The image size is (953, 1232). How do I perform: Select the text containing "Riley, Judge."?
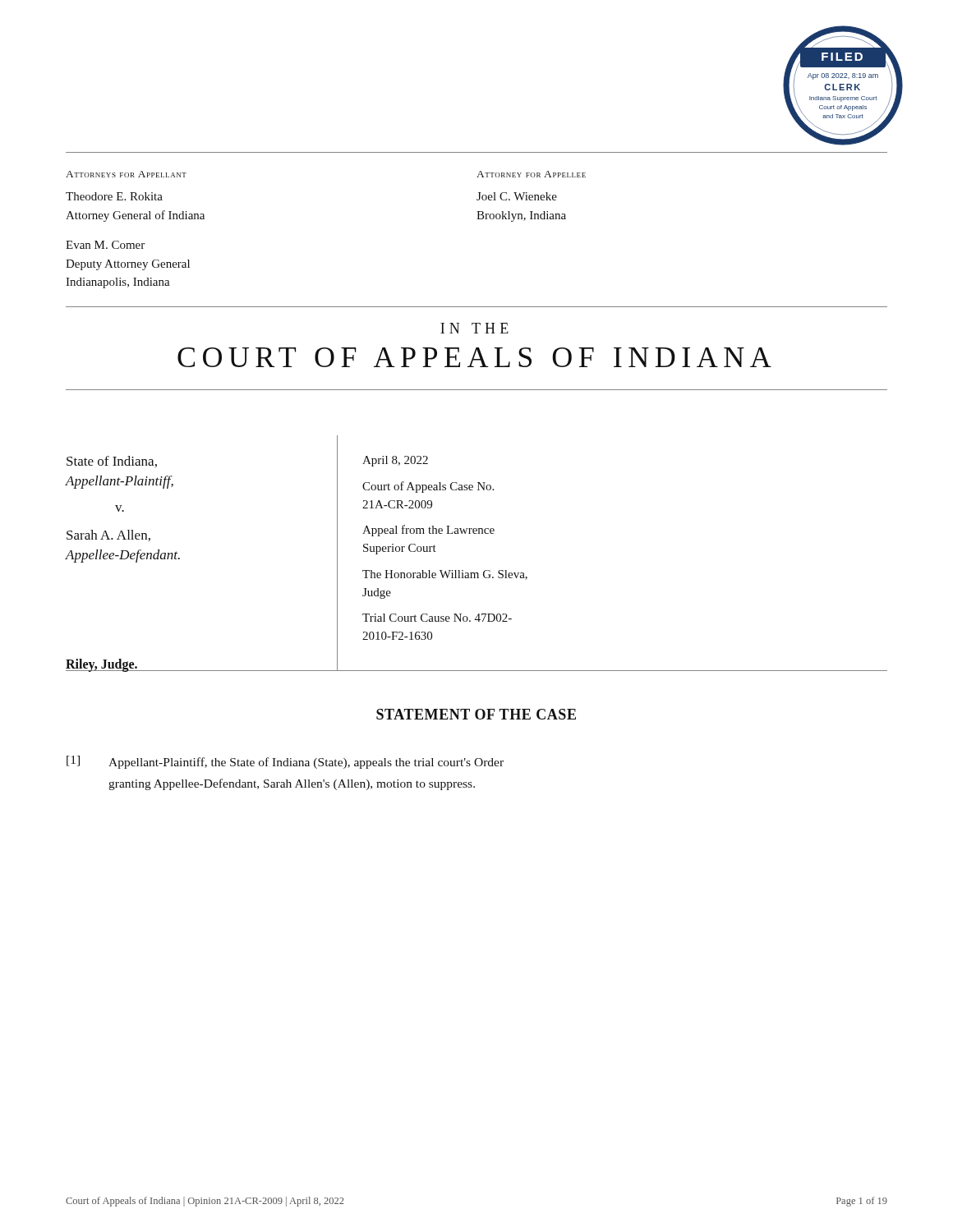[x=102, y=664]
